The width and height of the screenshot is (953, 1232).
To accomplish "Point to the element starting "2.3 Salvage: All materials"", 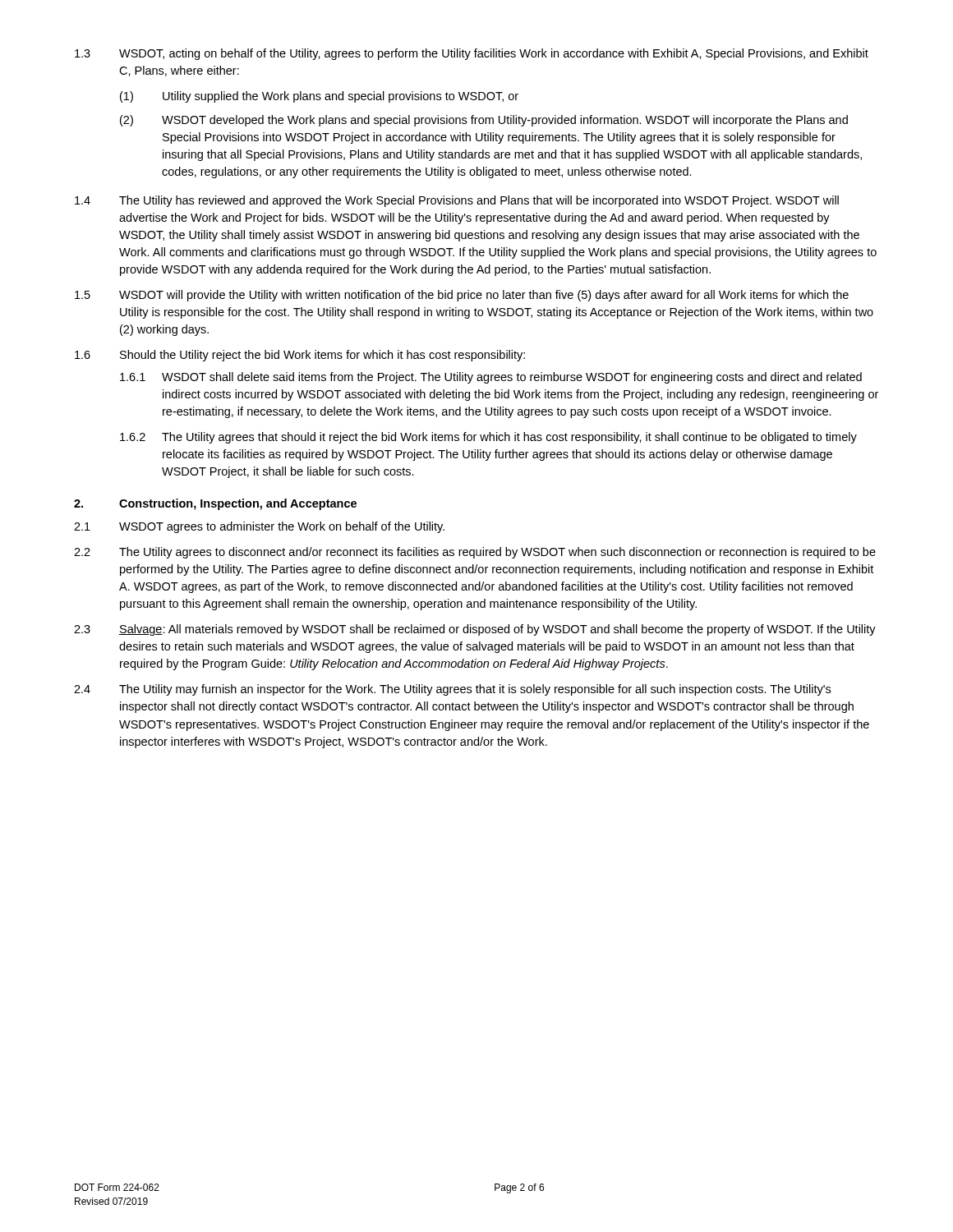I will point(476,647).
